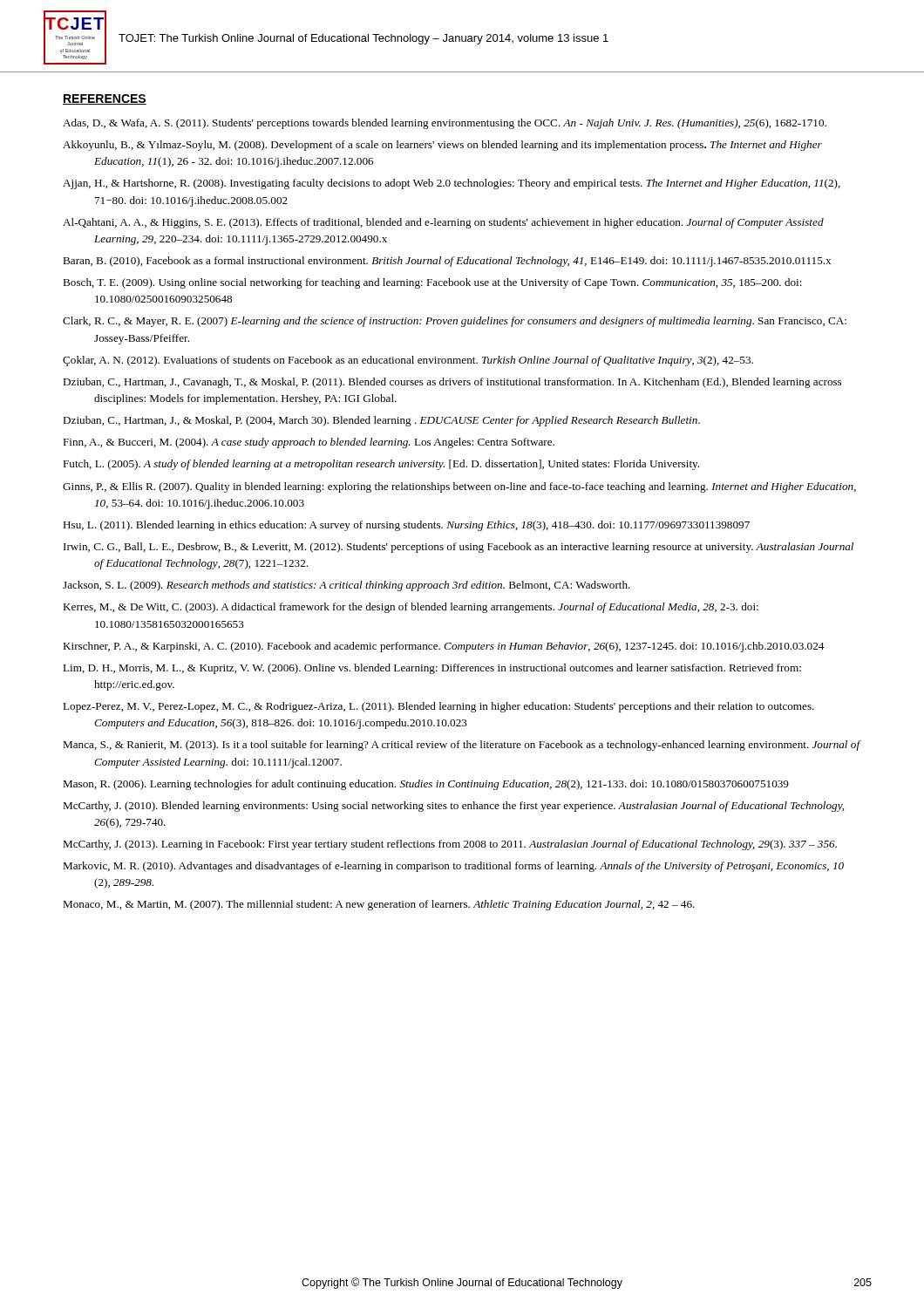Where is the passage that starts "Ginns, P., & Ellis R. (2007). Quality in"?

460,494
